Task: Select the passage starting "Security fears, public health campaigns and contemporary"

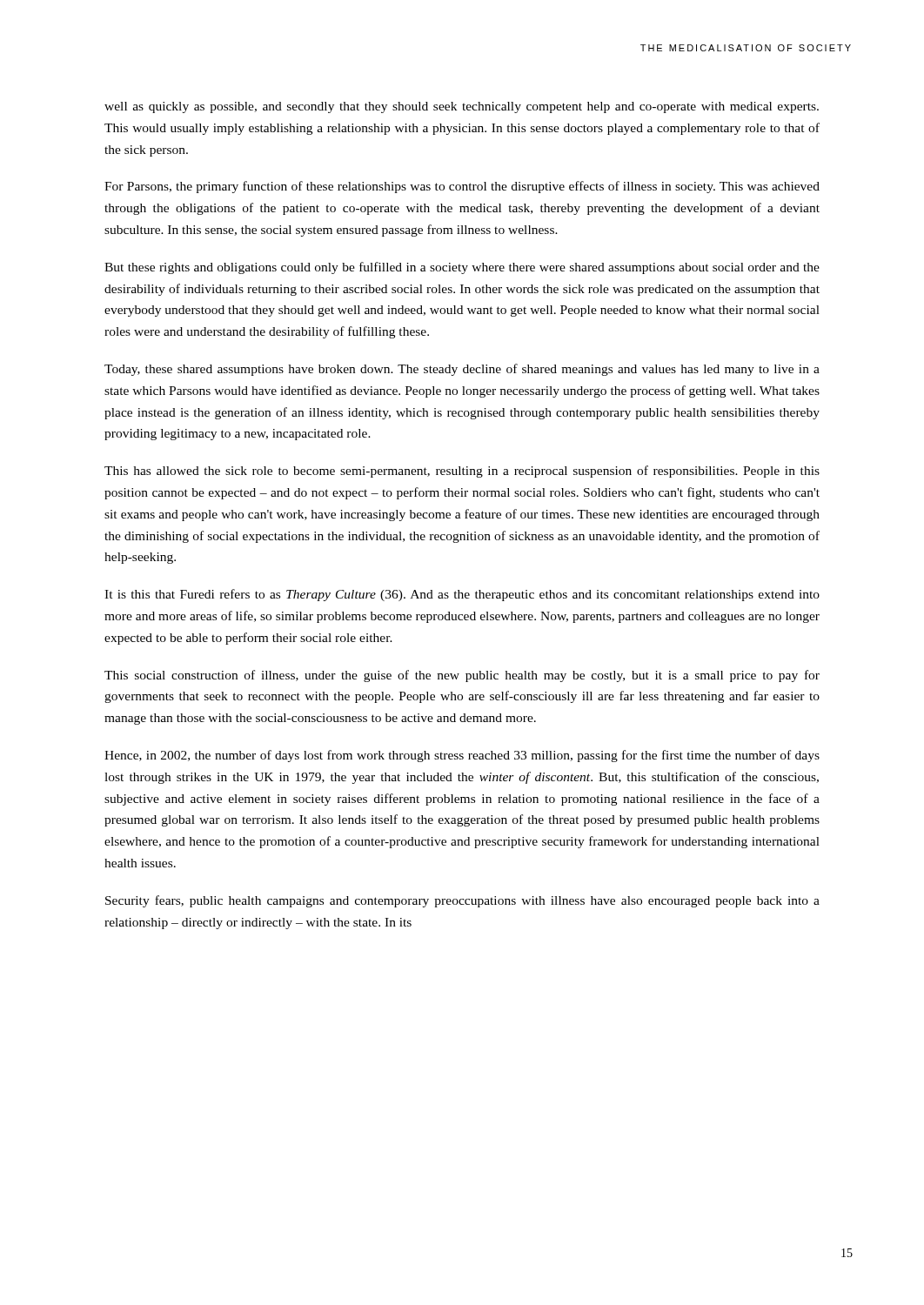Action: (x=462, y=911)
